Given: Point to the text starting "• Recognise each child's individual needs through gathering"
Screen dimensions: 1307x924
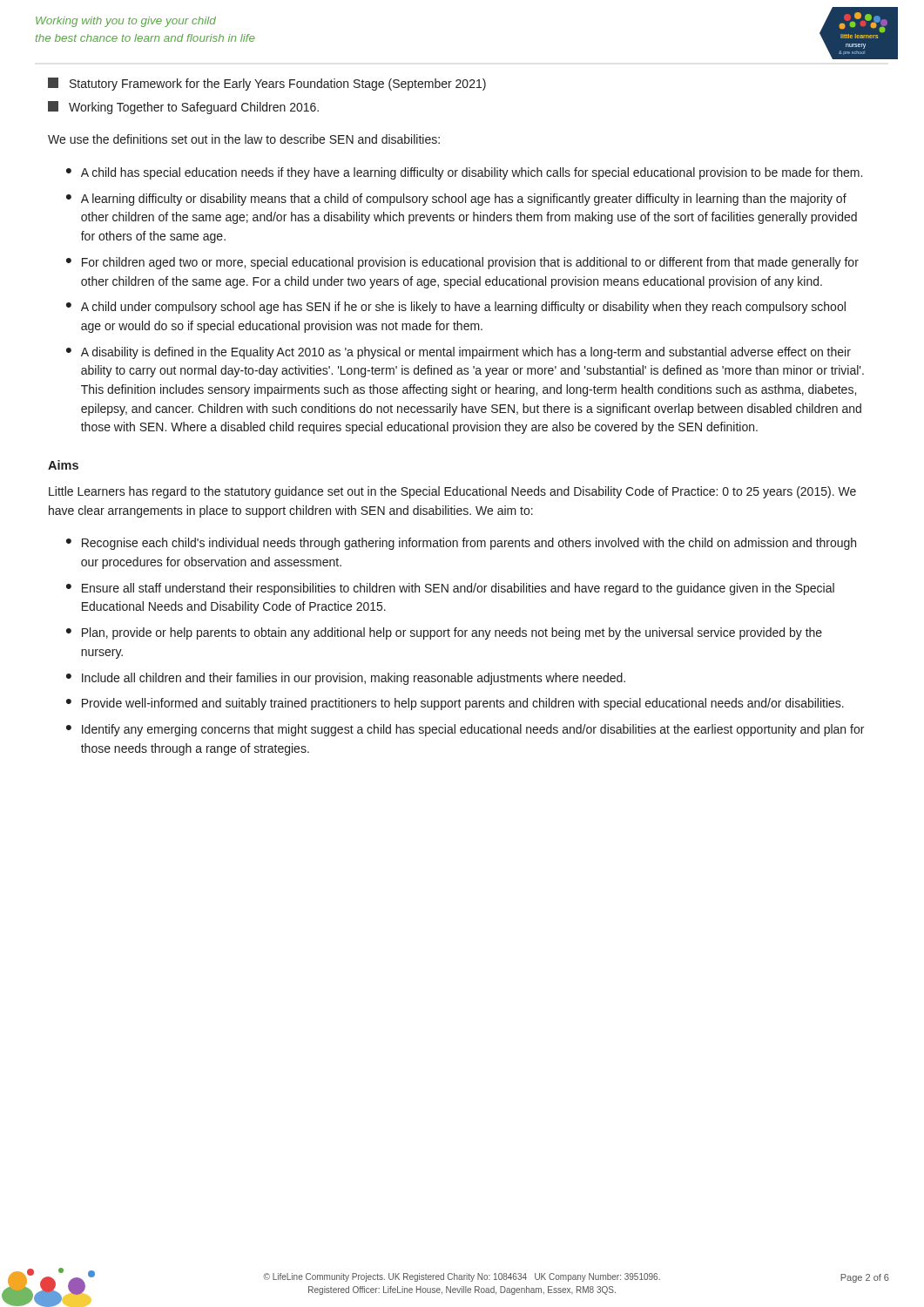Looking at the screenshot, I should [x=466, y=553].
